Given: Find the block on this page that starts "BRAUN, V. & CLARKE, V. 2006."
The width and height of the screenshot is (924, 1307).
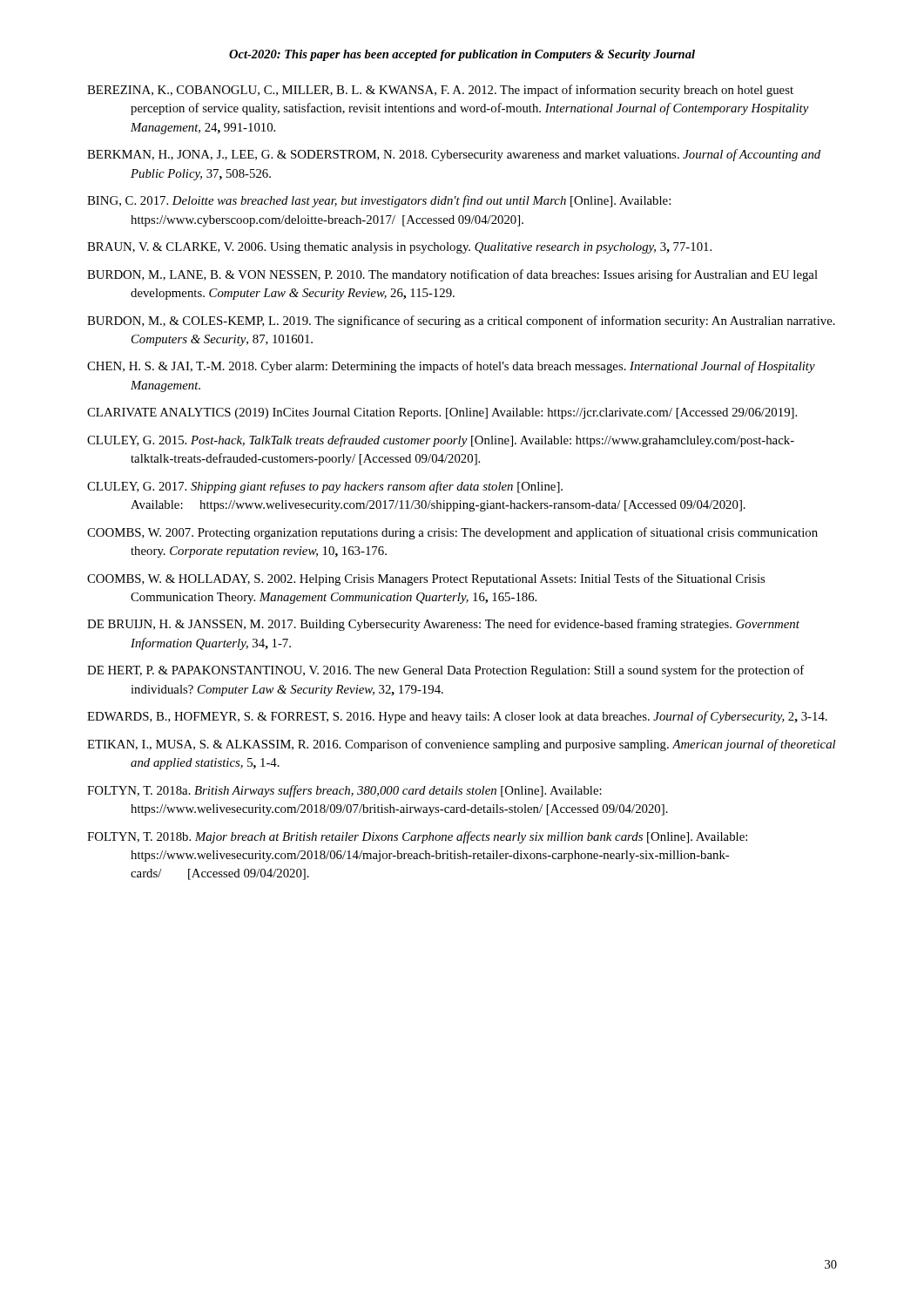Looking at the screenshot, I should pyautogui.click(x=400, y=247).
